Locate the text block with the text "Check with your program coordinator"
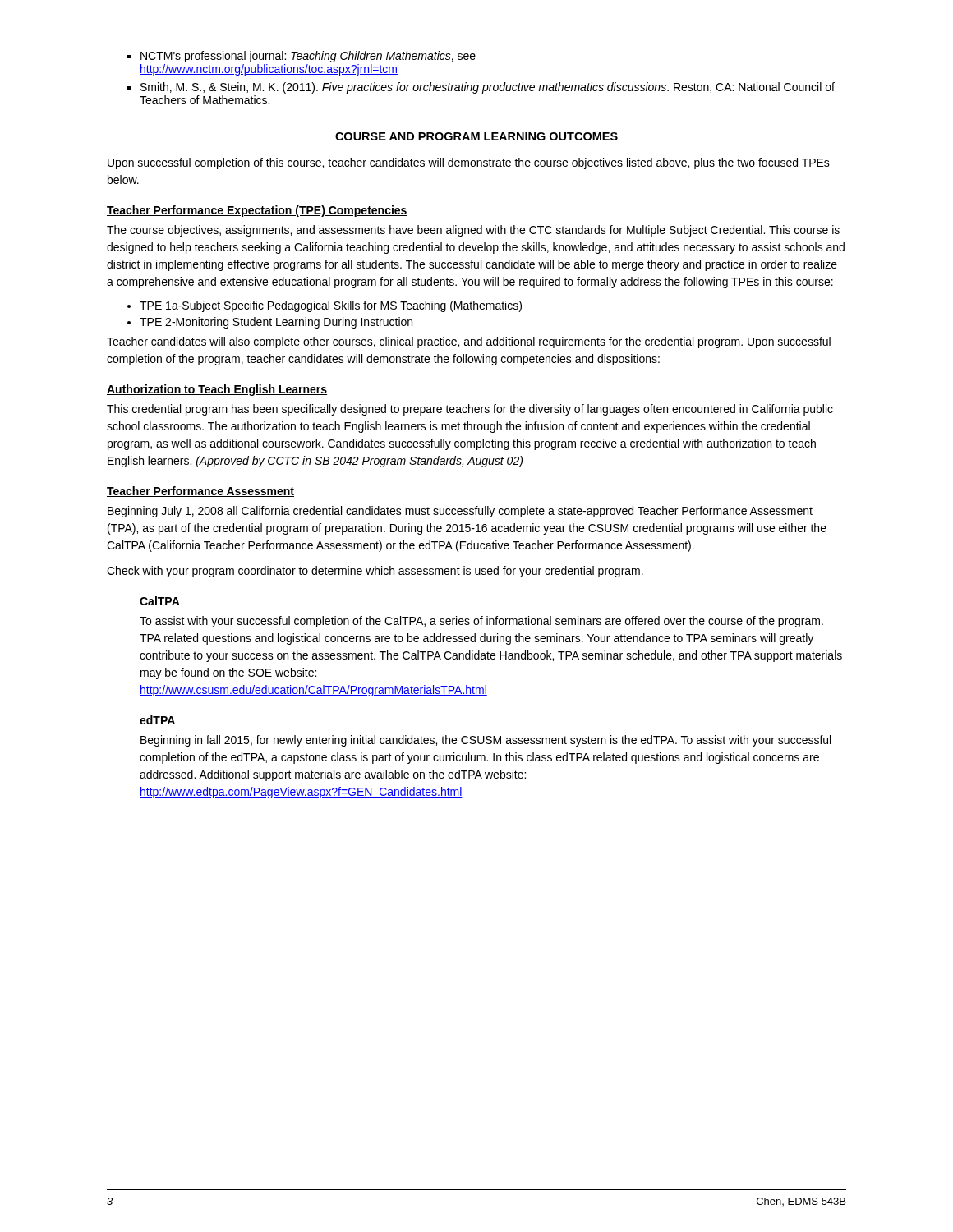This screenshot has width=953, height=1232. 476,571
